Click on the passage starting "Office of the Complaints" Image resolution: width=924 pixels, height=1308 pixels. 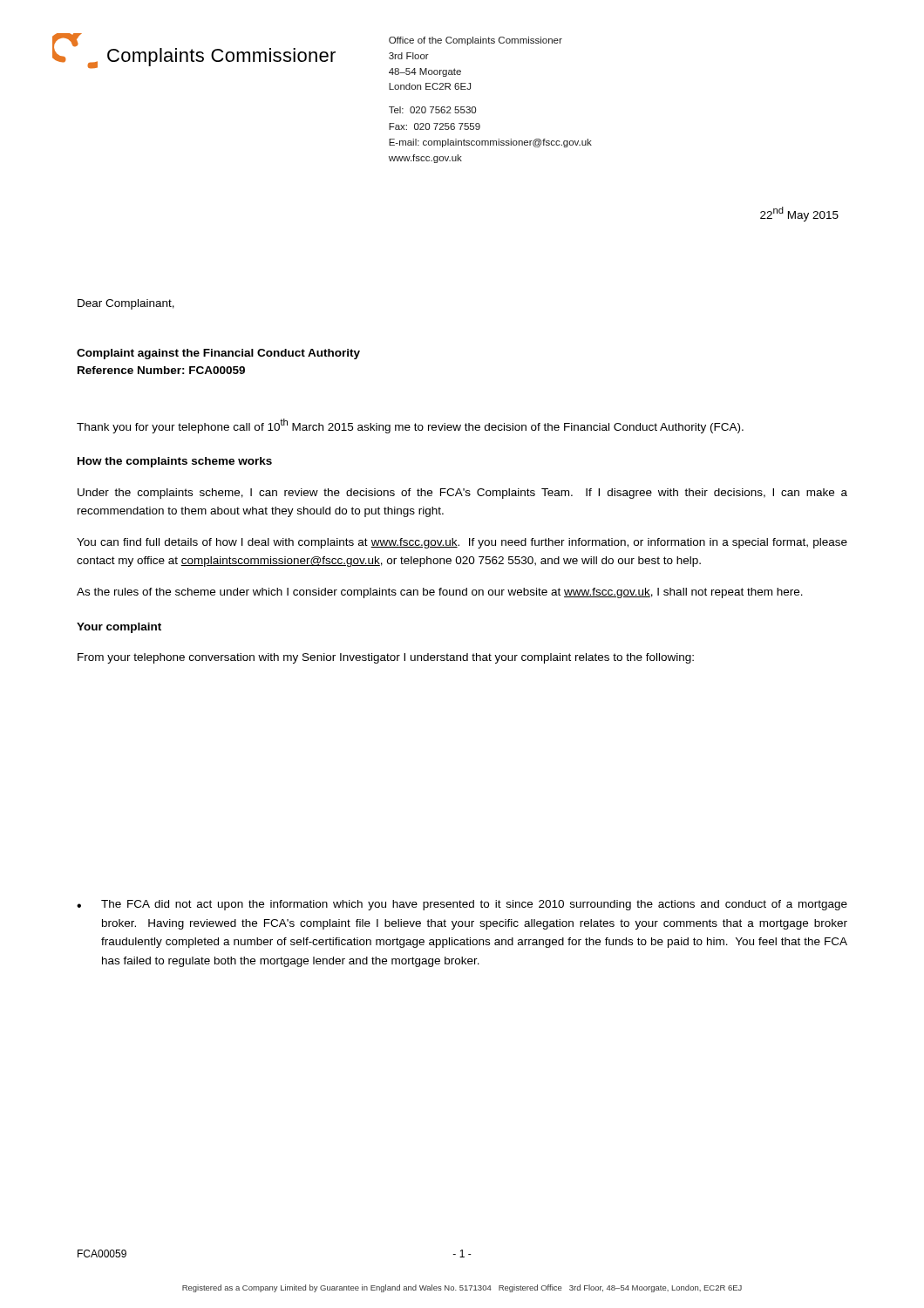[476, 41]
